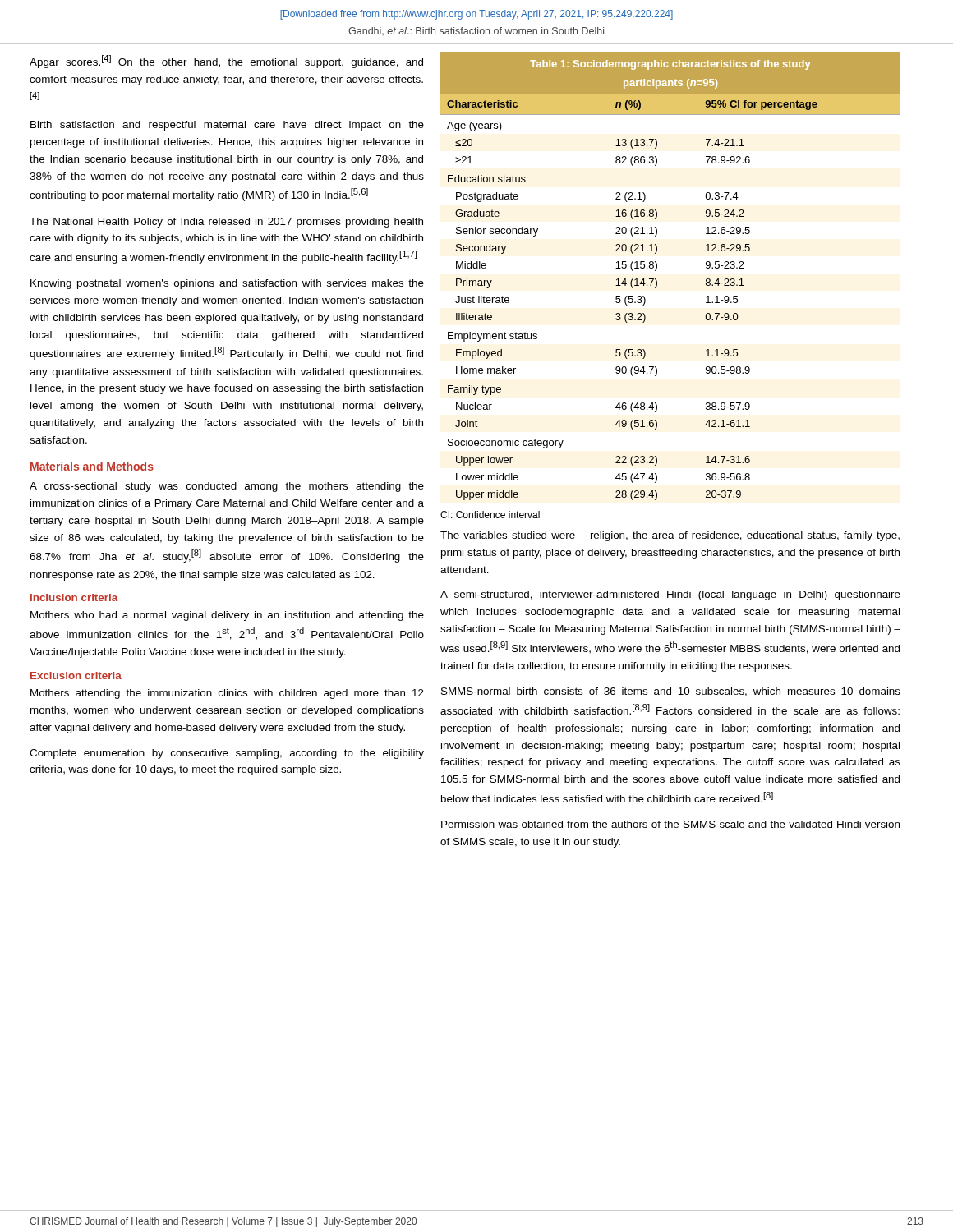Locate the table
953x1232 pixels.
point(670,277)
